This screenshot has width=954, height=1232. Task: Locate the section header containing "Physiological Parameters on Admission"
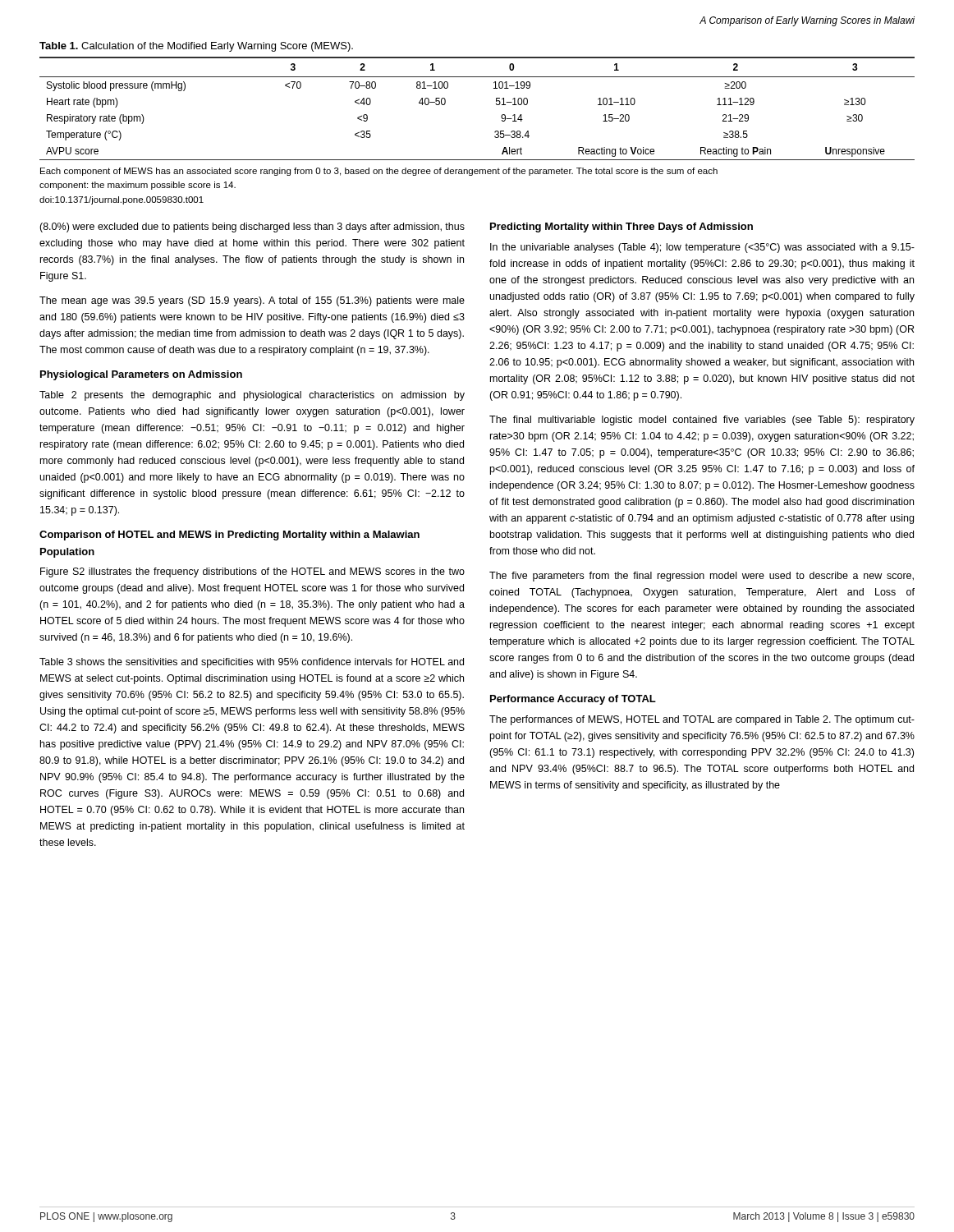[x=141, y=374]
